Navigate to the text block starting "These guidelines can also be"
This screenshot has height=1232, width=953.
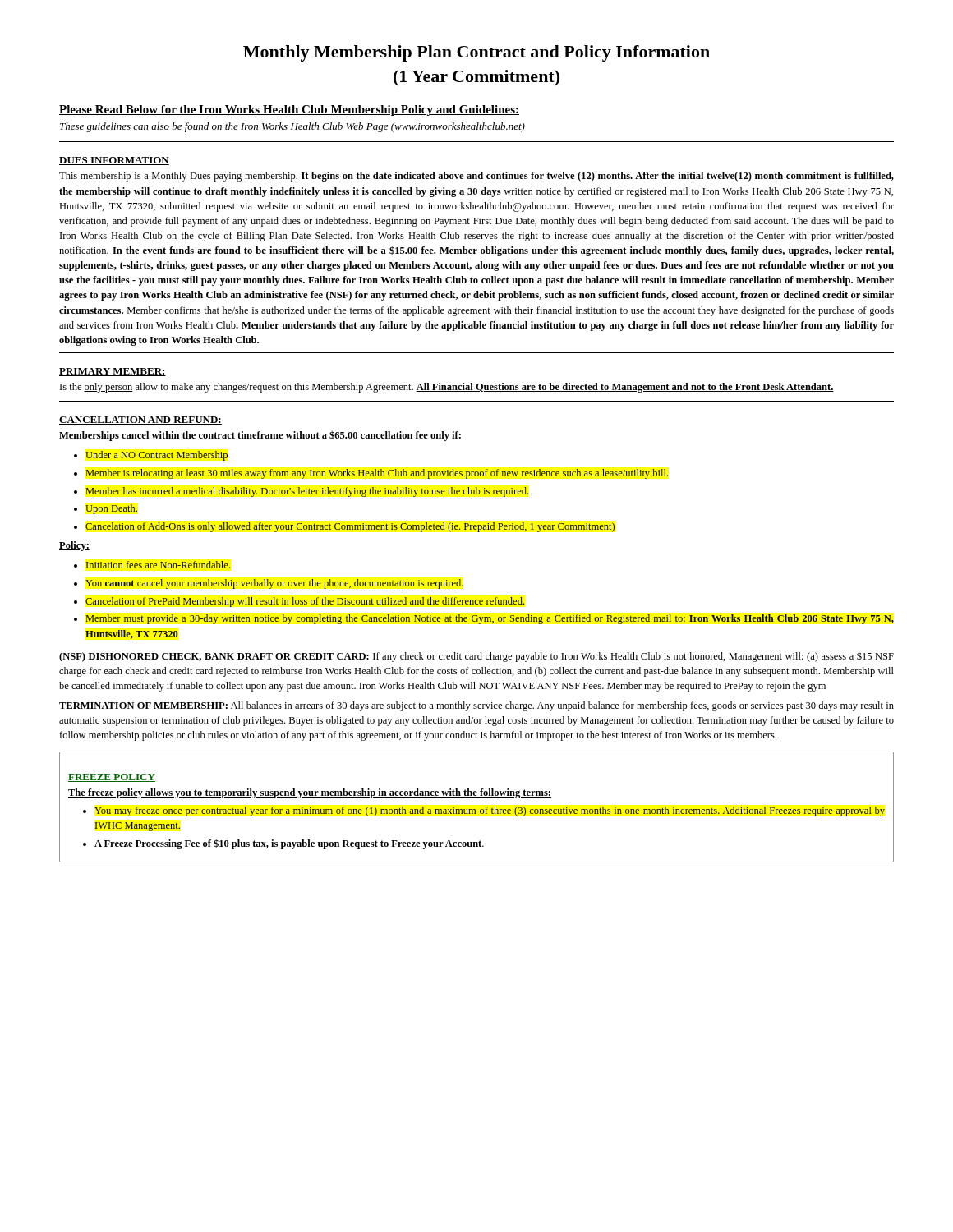[292, 126]
